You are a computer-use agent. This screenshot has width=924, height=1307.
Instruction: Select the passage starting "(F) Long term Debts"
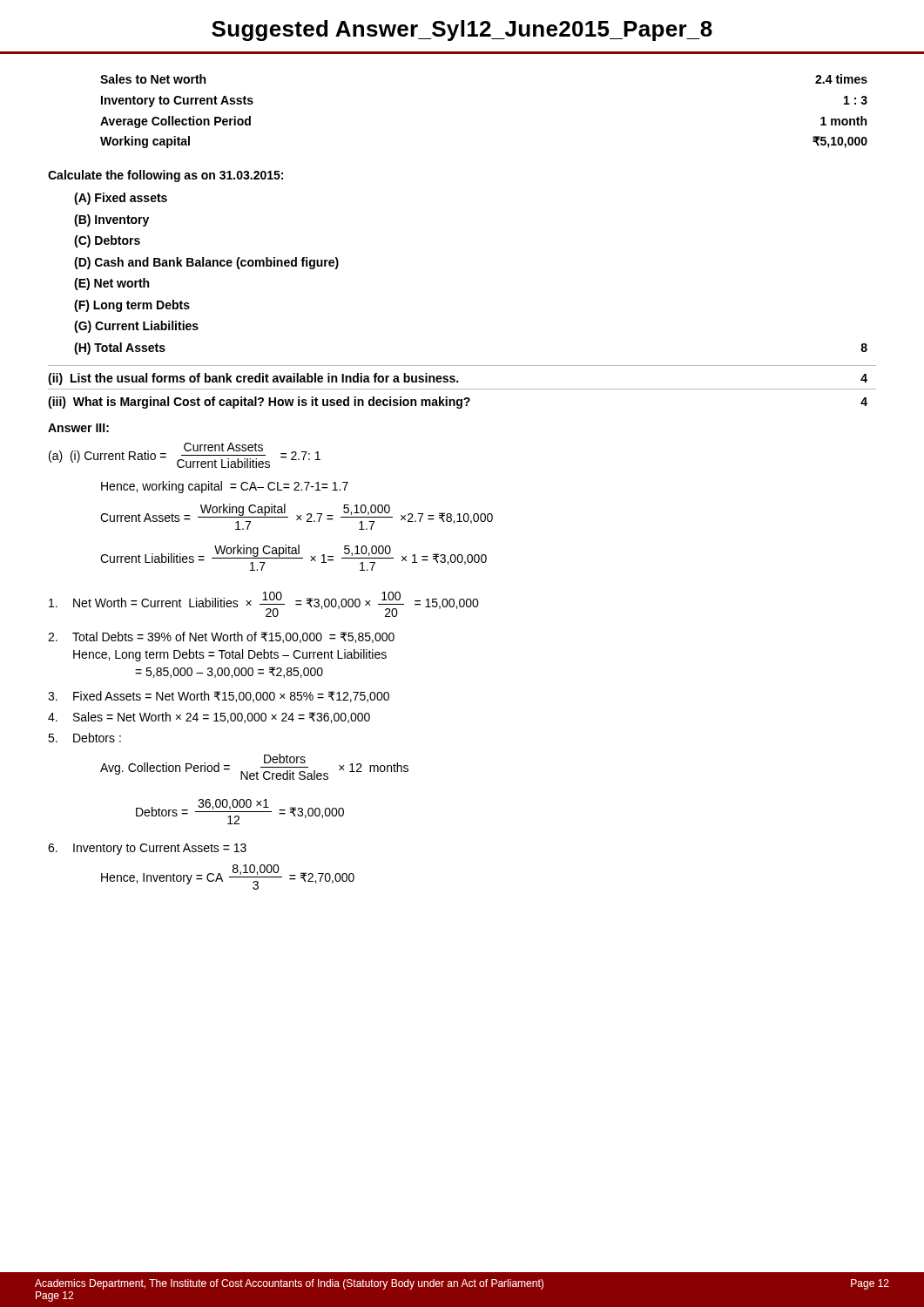tap(132, 305)
